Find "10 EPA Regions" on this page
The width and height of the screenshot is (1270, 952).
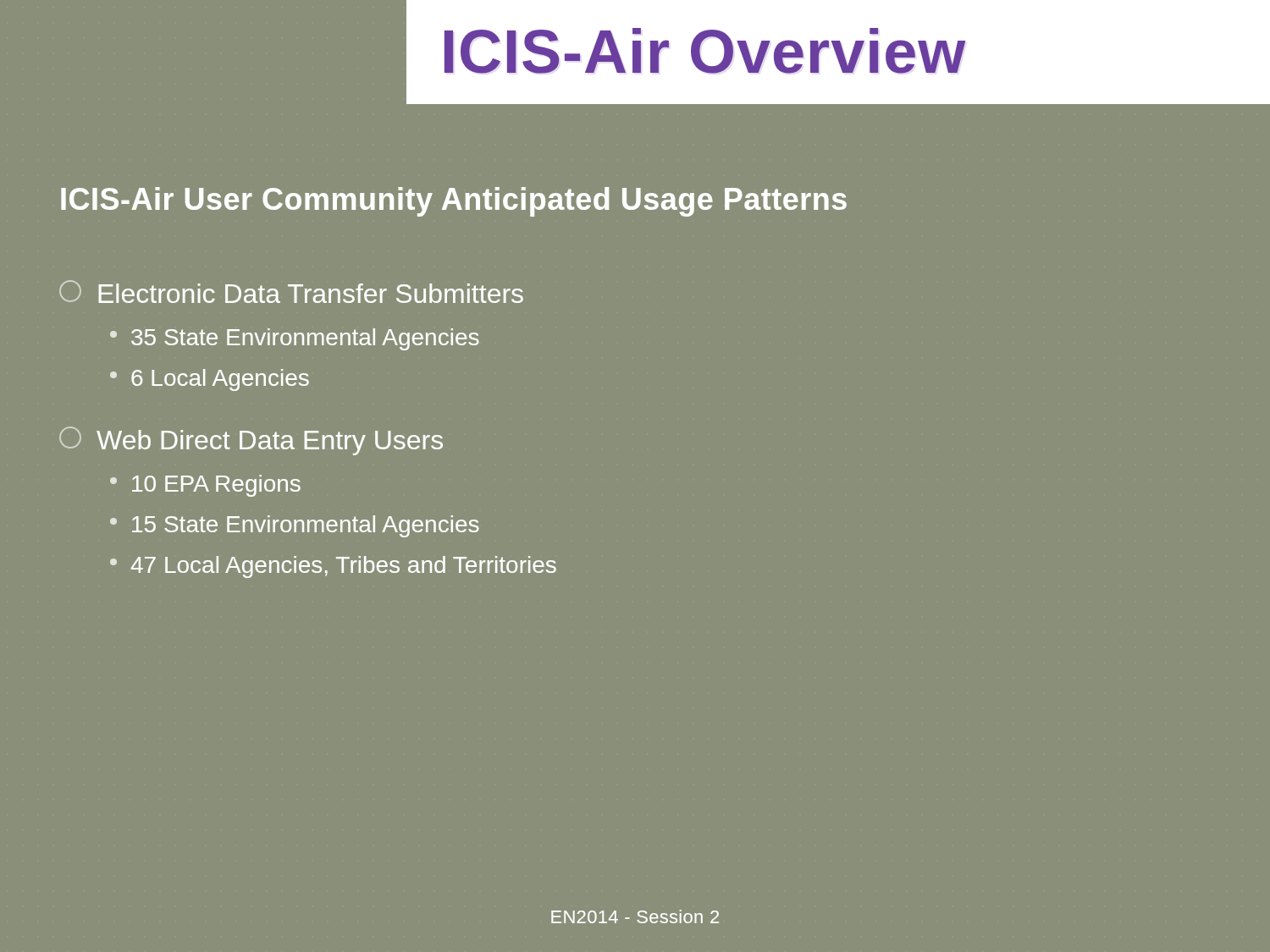coord(206,484)
